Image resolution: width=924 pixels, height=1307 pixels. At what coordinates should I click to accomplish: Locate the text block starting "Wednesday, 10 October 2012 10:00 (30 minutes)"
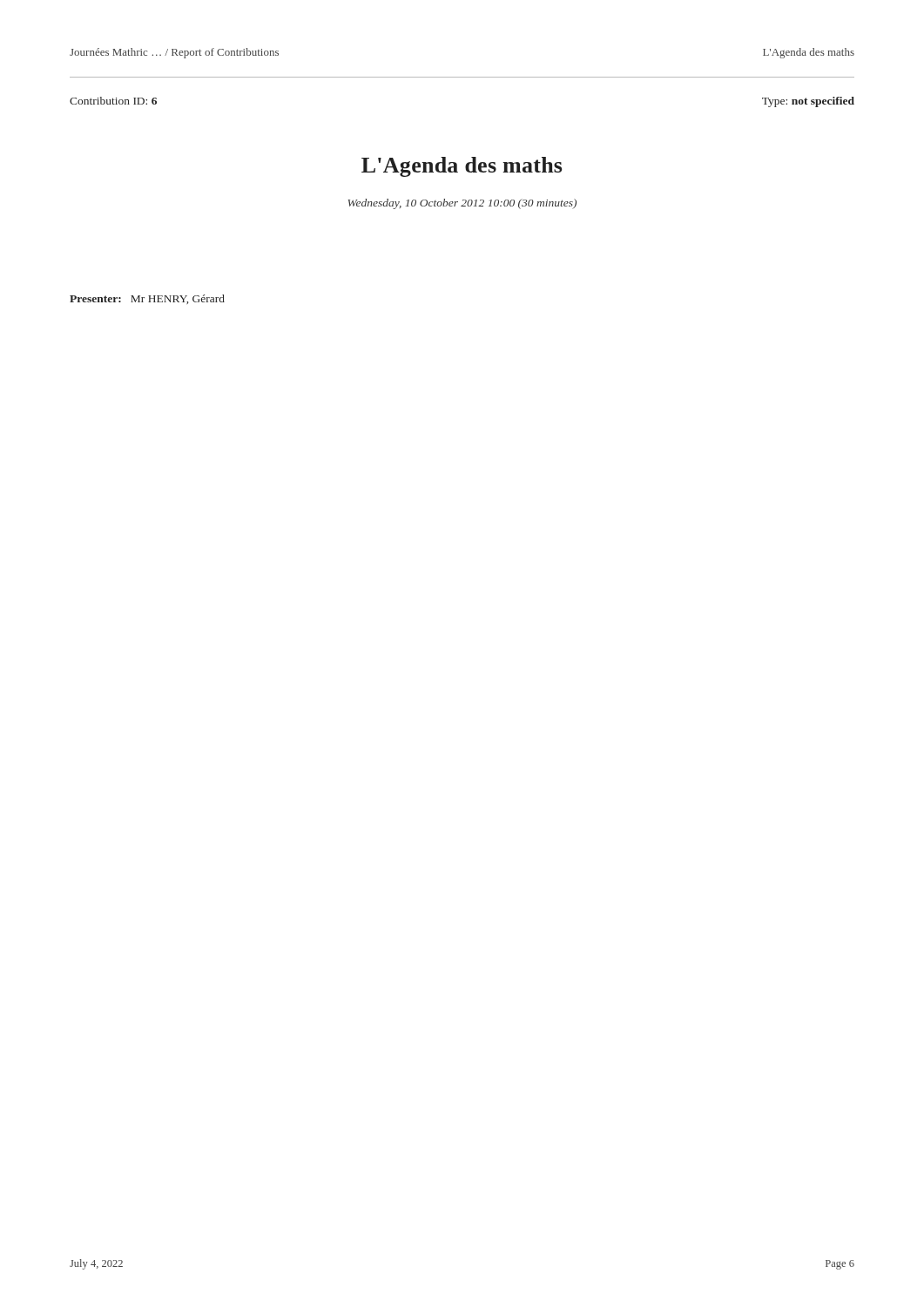tap(462, 203)
